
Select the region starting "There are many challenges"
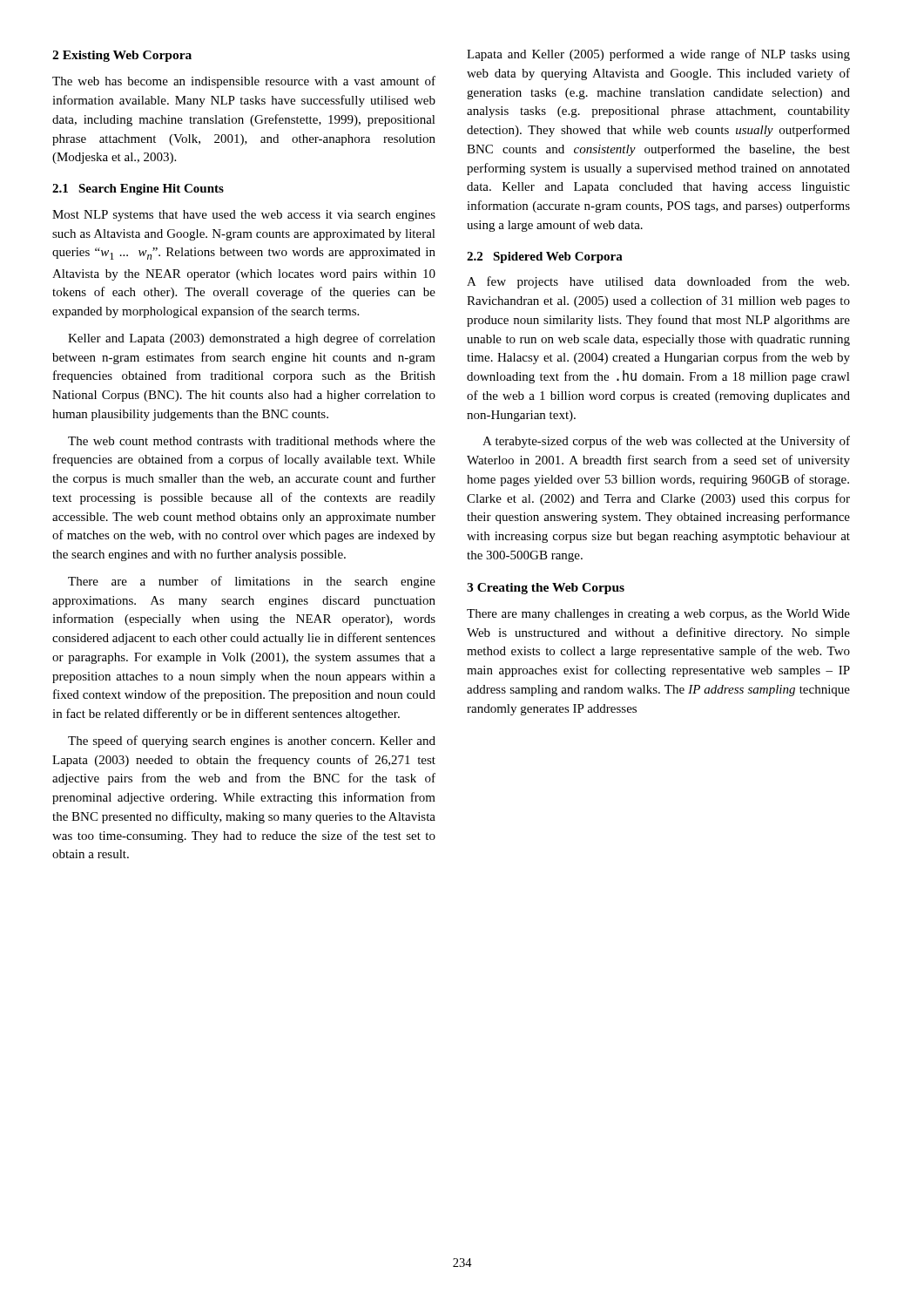point(658,661)
